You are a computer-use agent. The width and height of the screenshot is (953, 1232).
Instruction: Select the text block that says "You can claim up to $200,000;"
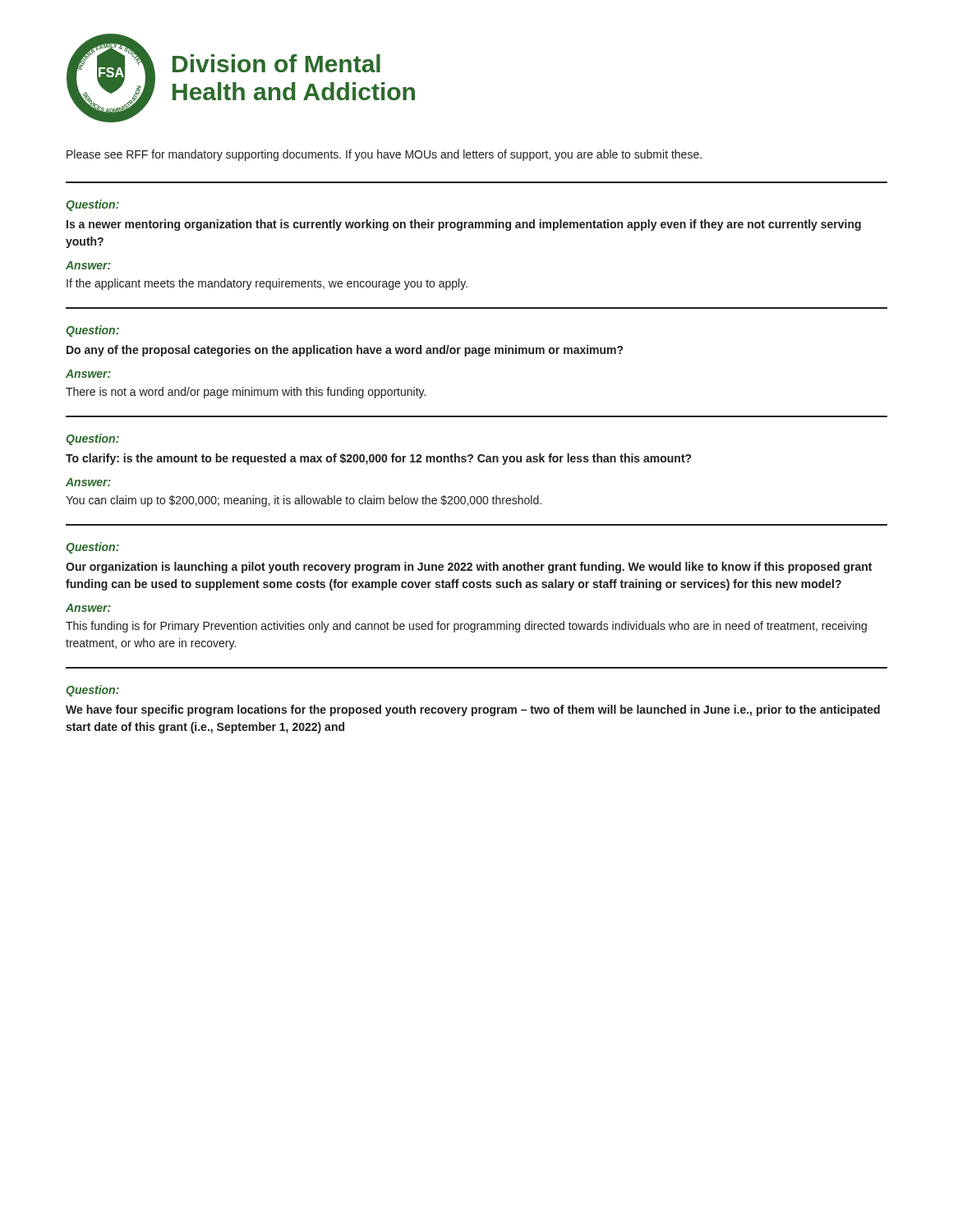304,500
